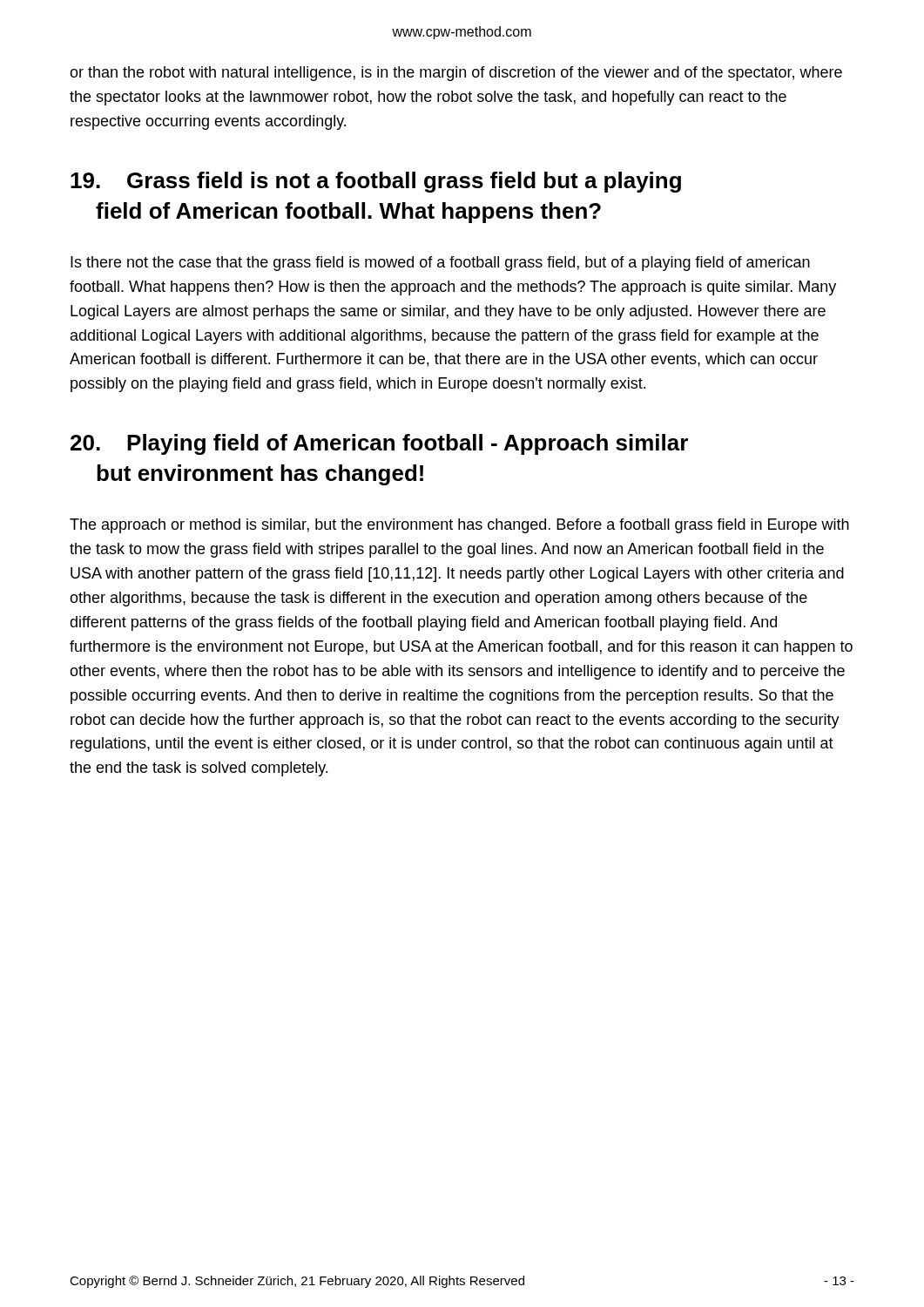Select the region starting "or than the"
The width and height of the screenshot is (924, 1307).
coord(456,97)
